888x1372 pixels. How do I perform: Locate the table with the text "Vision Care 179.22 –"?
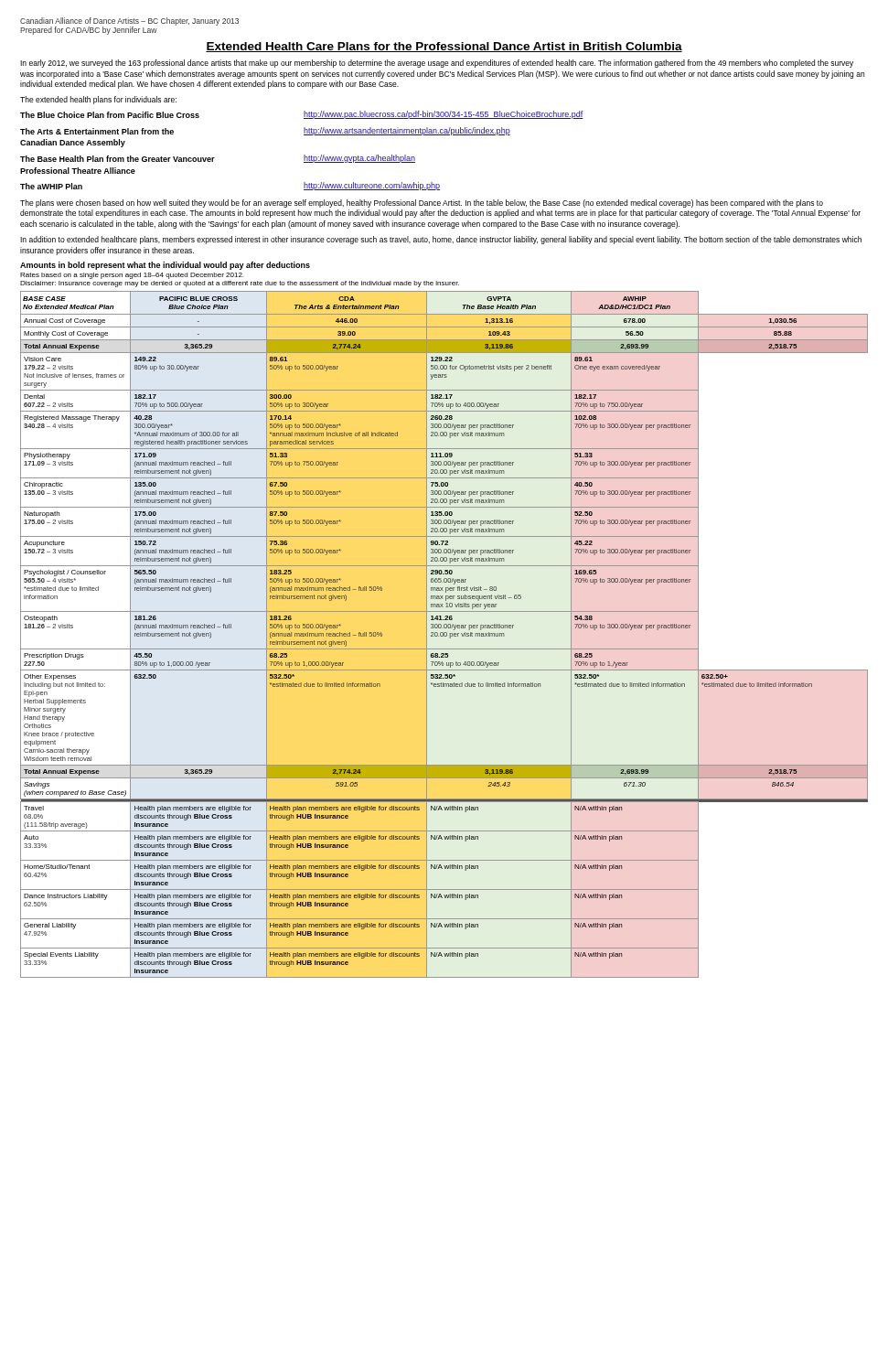point(444,635)
